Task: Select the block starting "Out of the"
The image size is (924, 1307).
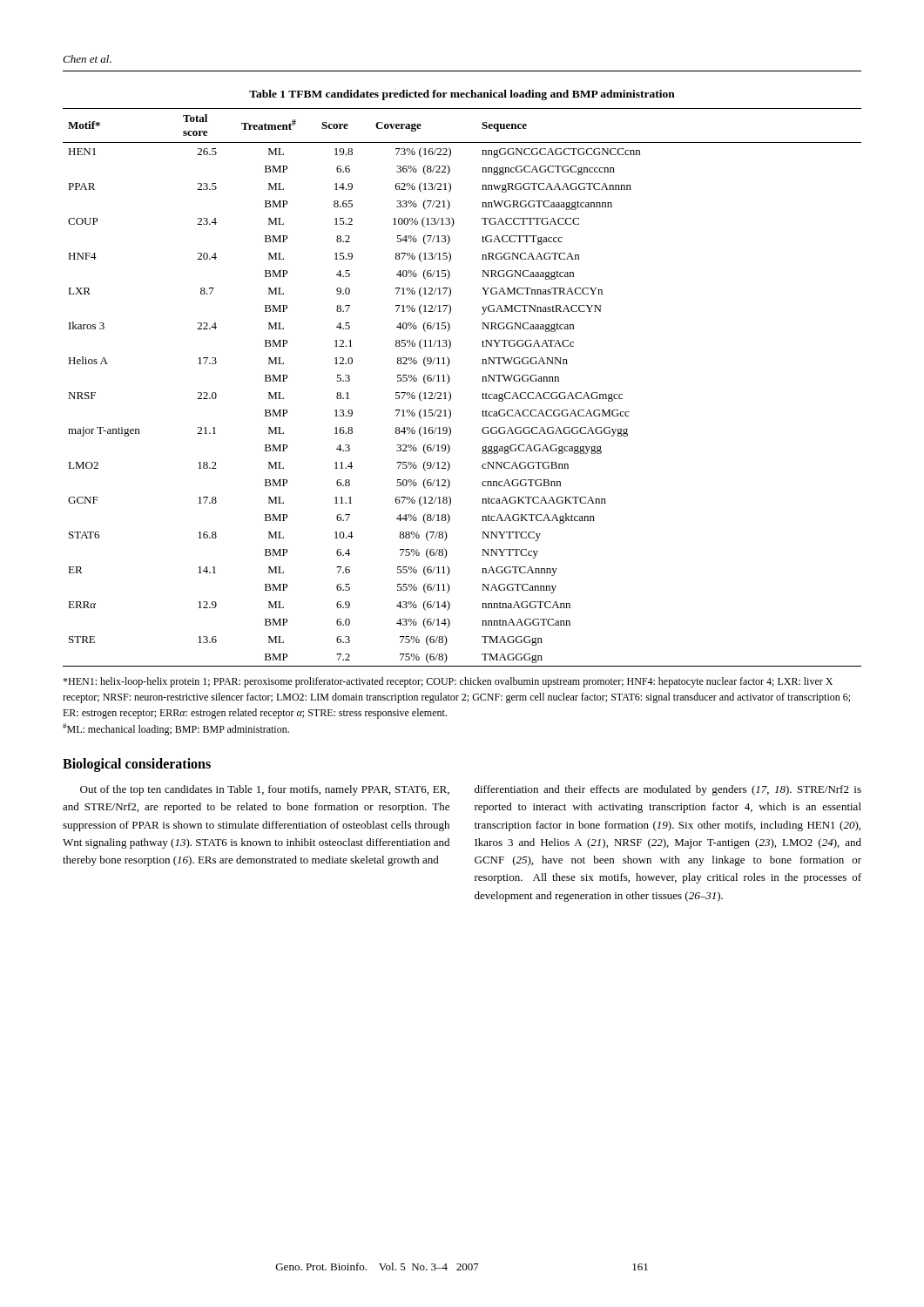Action: pos(256,825)
